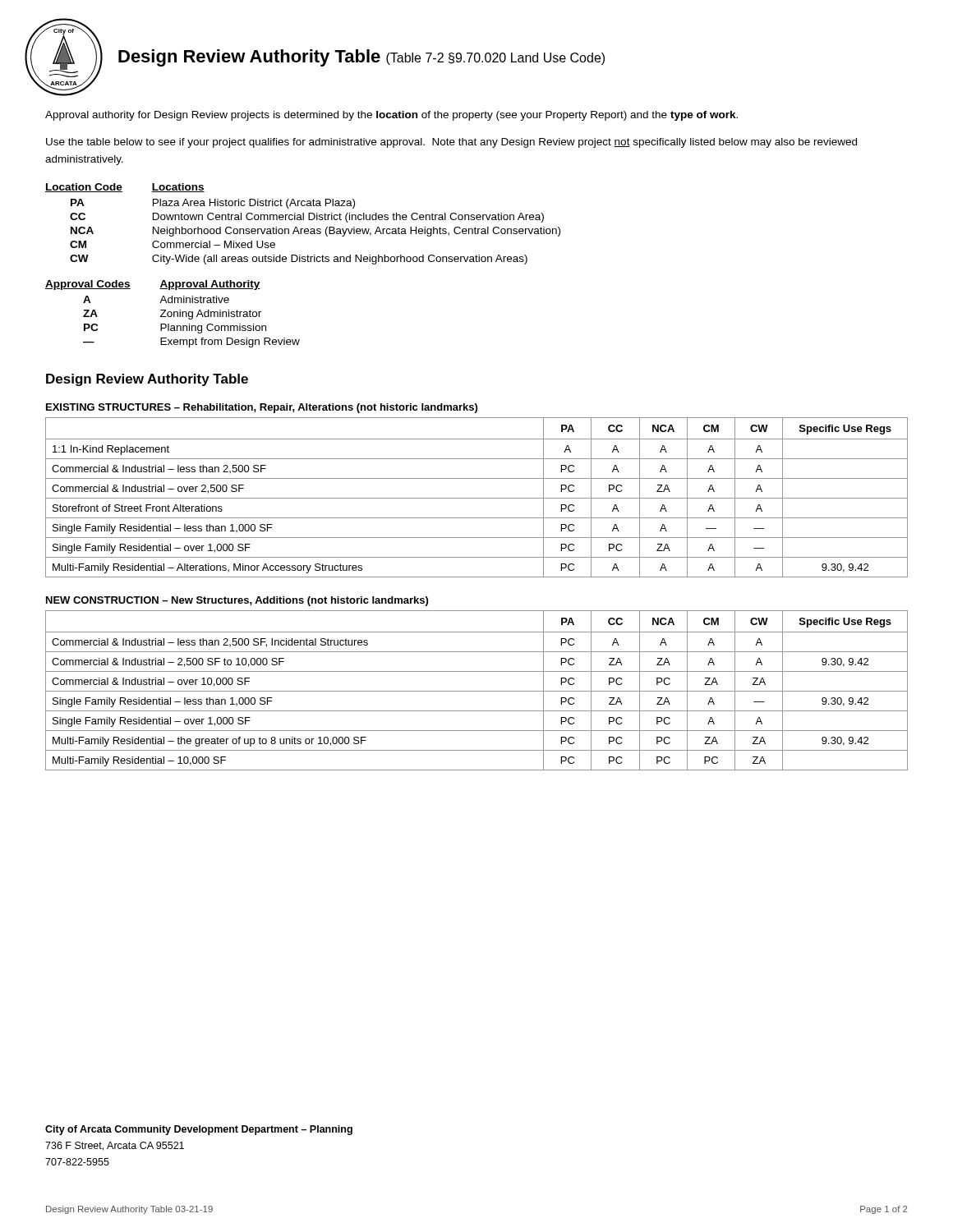Find a logo
Image resolution: width=953 pixels, height=1232 pixels.
64,57
